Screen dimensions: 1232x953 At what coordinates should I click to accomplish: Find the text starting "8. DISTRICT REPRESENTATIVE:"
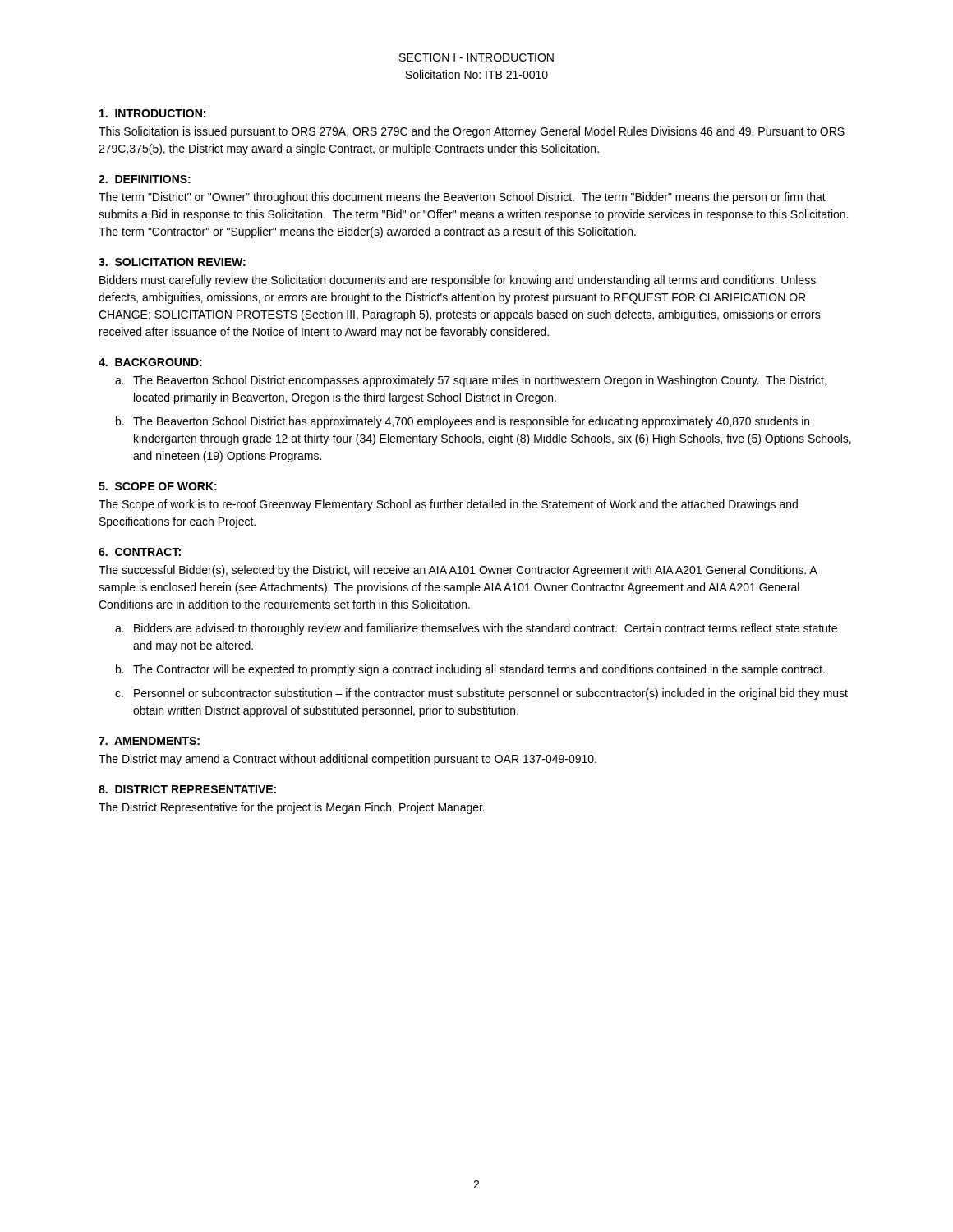[x=188, y=789]
